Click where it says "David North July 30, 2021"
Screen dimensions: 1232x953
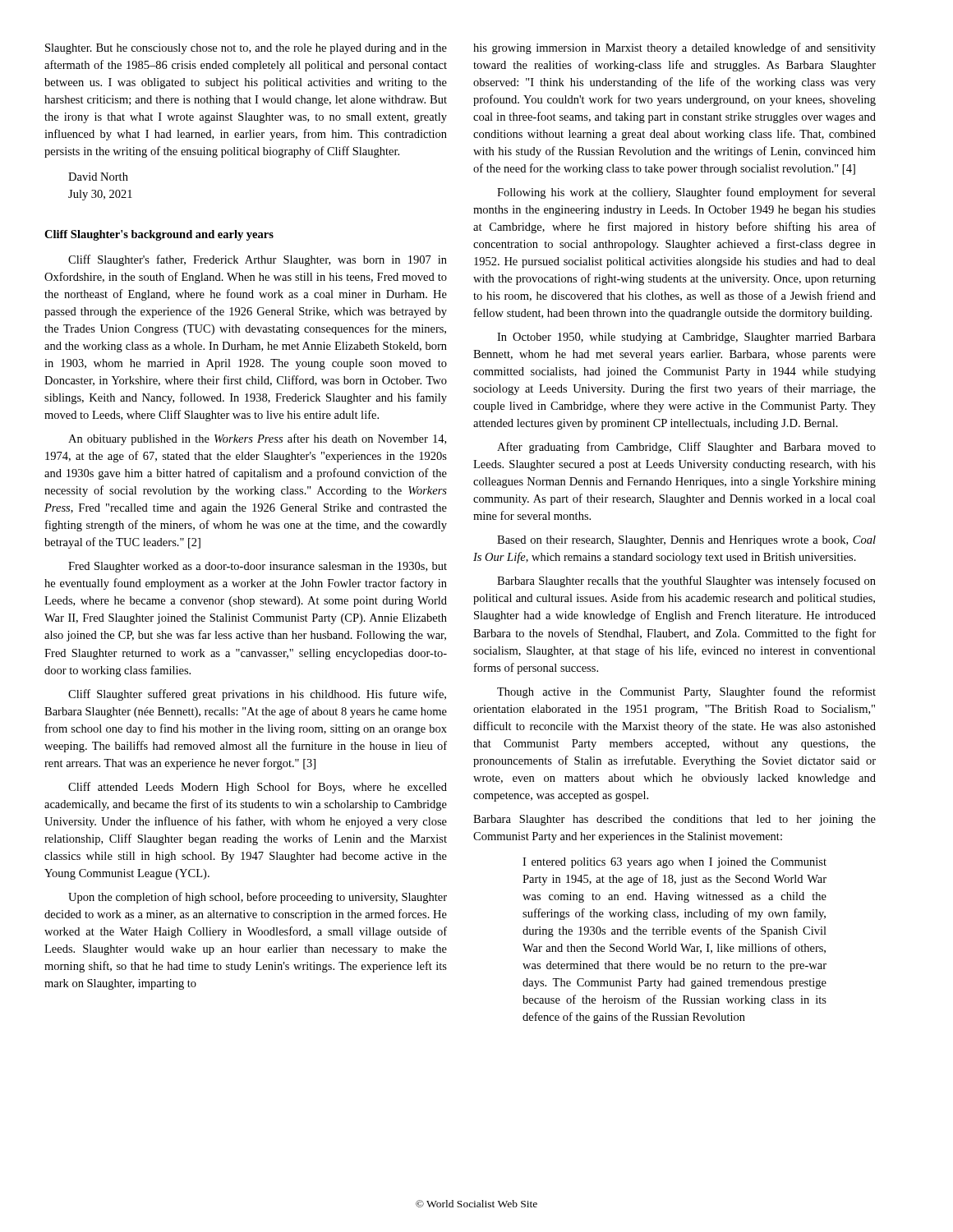(x=98, y=177)
